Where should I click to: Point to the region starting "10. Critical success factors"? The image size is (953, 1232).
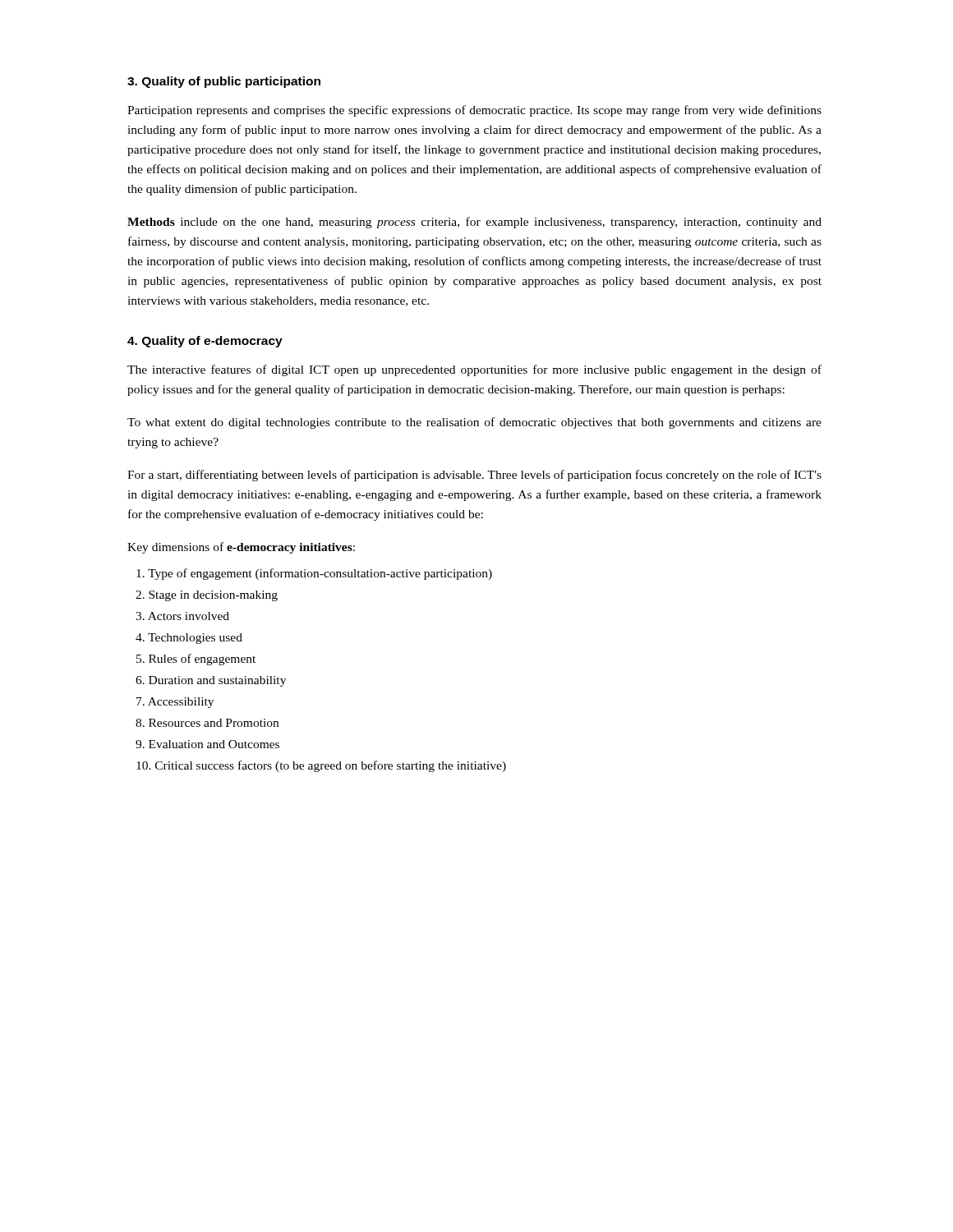[x=321, y=765]
